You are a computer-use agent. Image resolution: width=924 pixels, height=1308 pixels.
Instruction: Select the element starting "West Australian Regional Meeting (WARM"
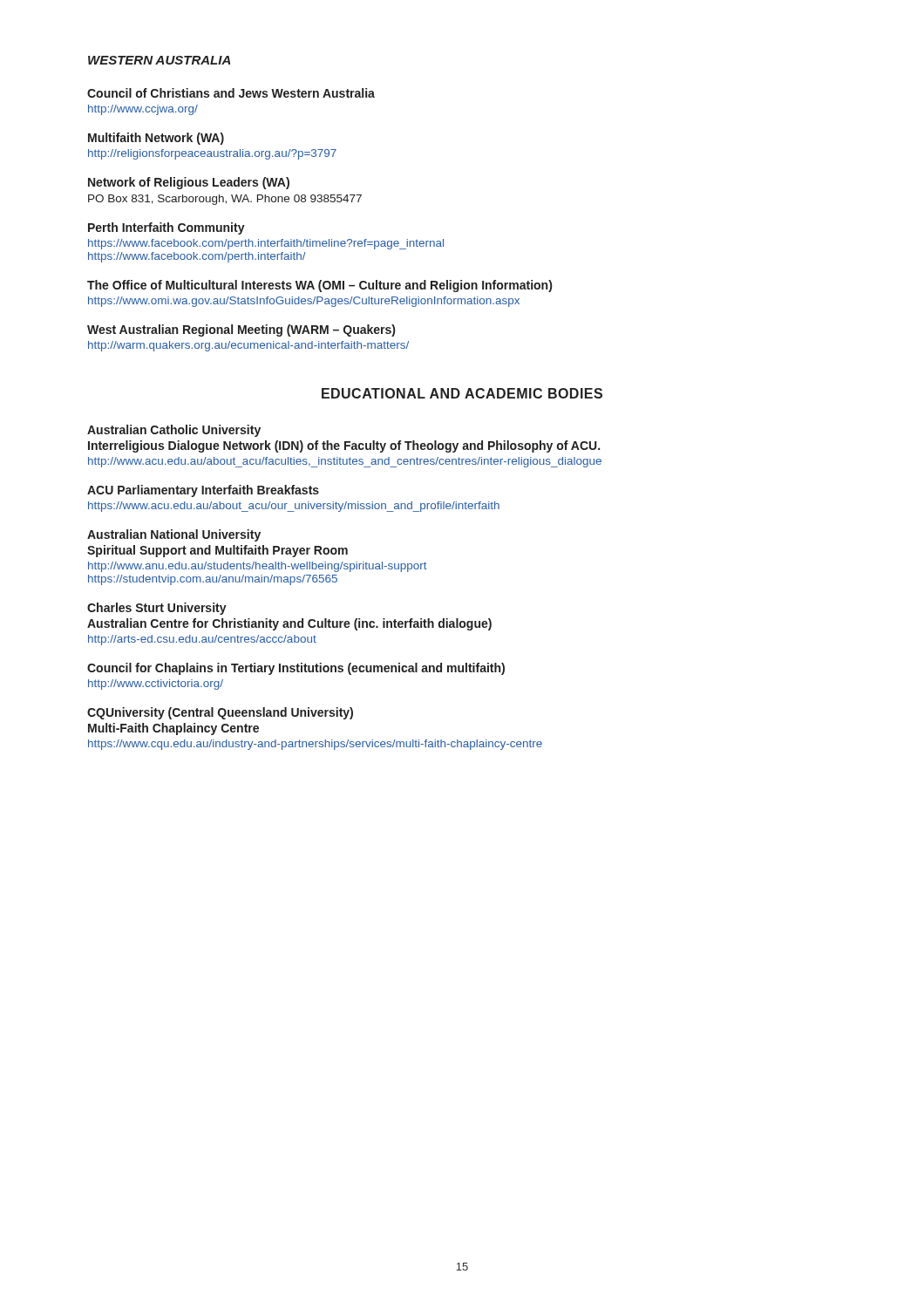[241, 330]
